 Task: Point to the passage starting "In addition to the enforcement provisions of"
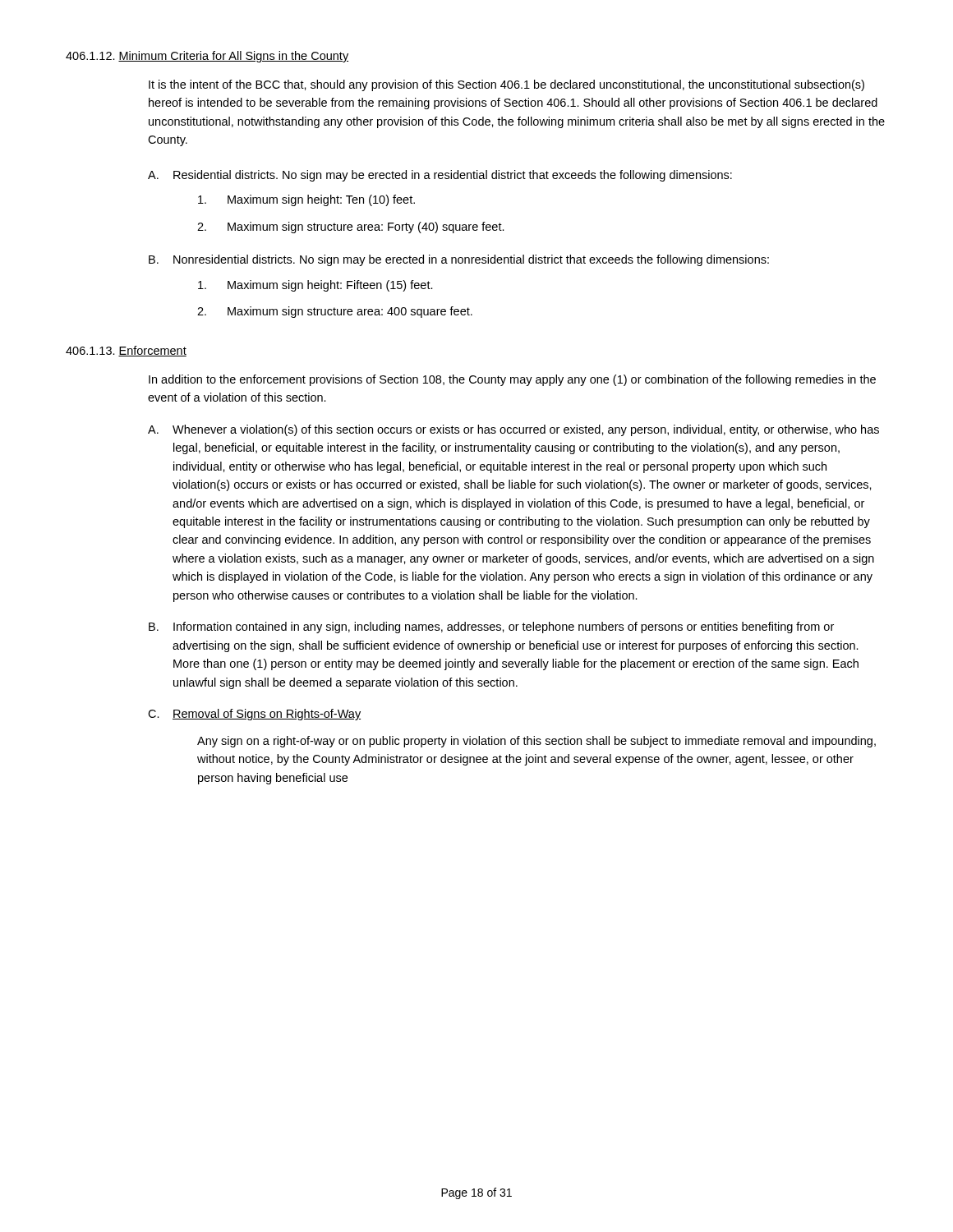tap(512, 388)
